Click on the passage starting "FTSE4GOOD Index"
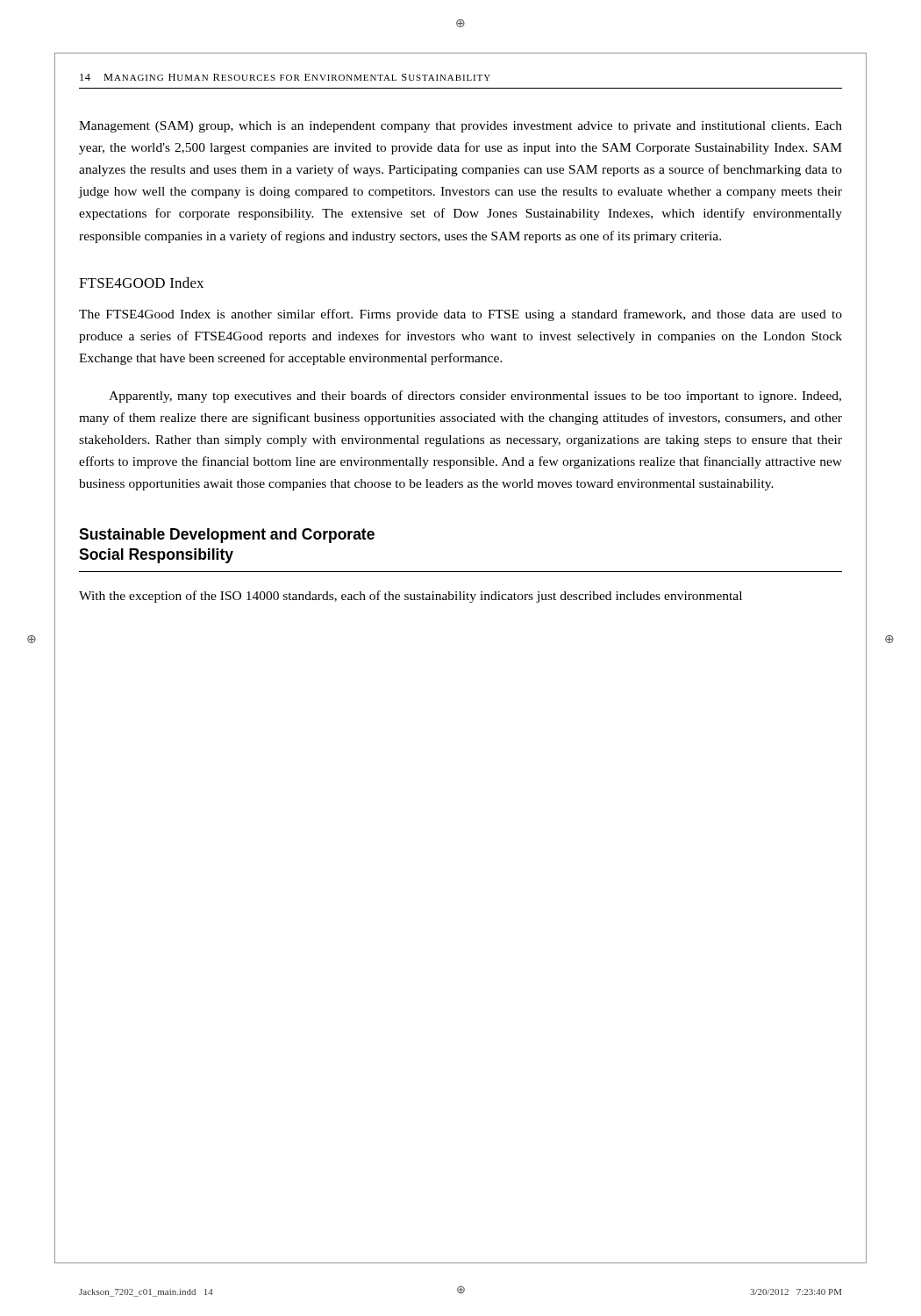Screen dimensions: 1316x921 click(141, 283)
